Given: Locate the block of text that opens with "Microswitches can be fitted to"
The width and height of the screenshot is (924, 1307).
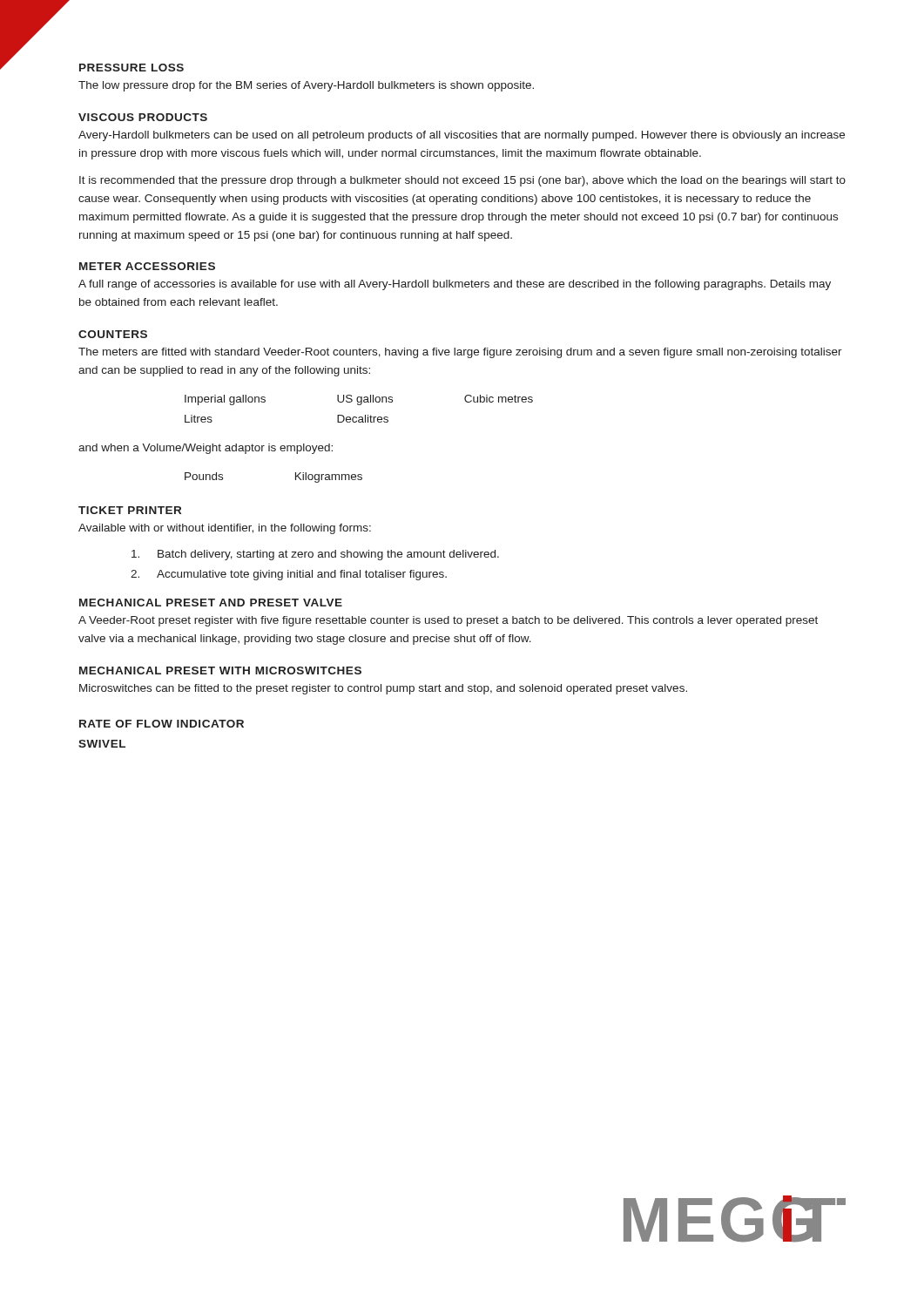Looking at the screenshot, I should (x=383, y=688).
